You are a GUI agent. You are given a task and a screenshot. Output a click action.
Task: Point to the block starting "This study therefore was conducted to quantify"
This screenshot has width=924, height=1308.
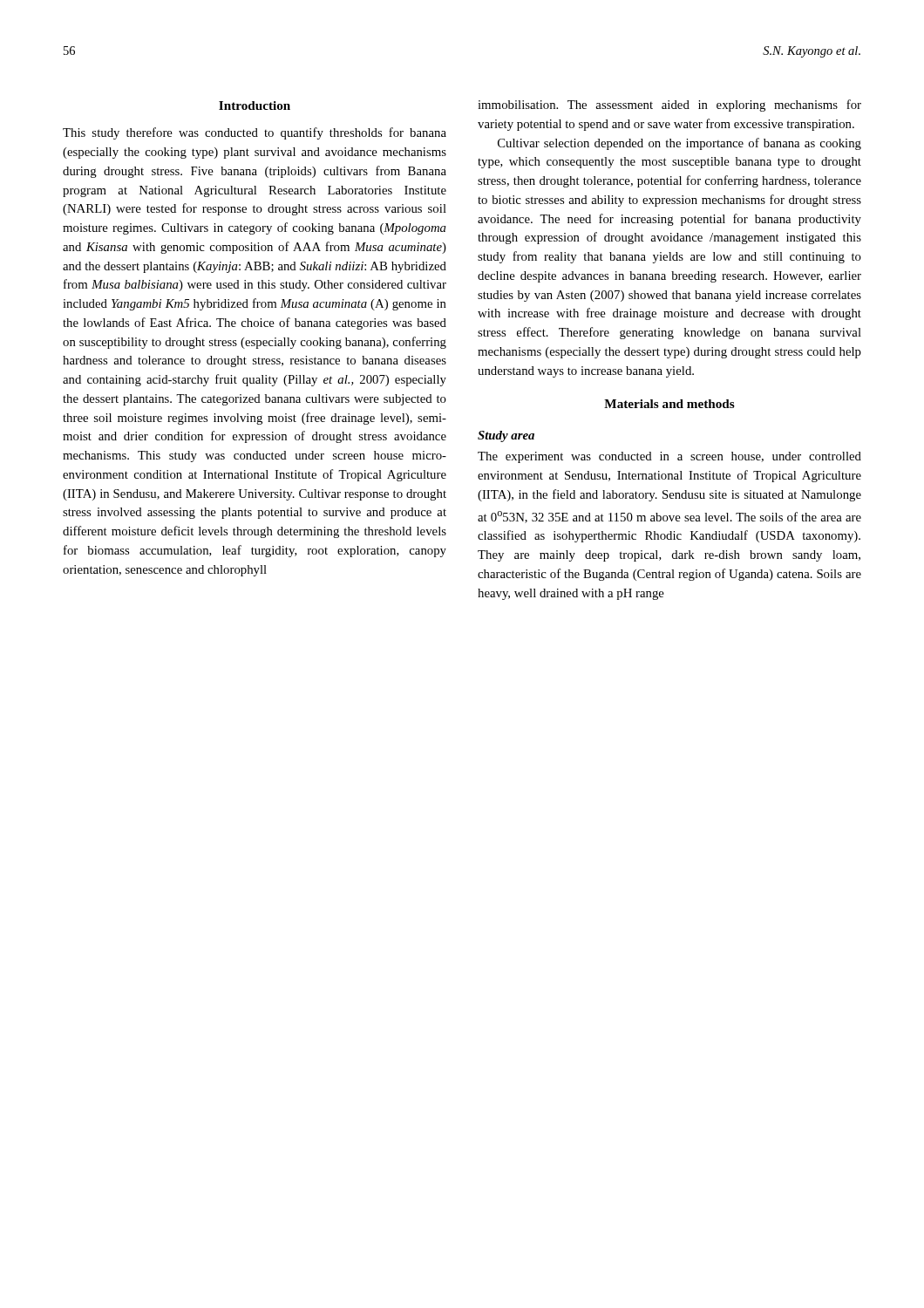click(x=255, y=352)
